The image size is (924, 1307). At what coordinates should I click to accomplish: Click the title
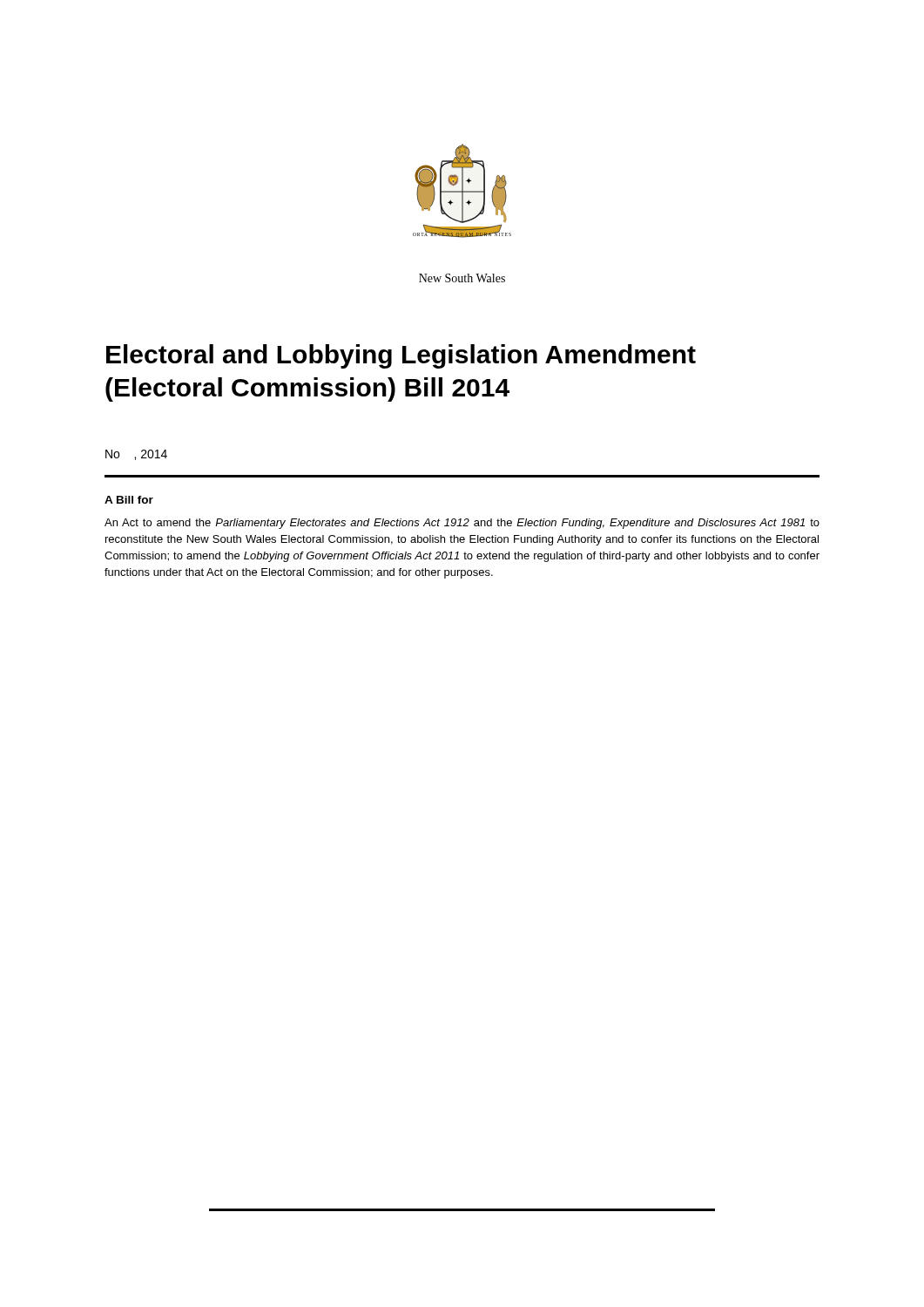coord(400,371)
